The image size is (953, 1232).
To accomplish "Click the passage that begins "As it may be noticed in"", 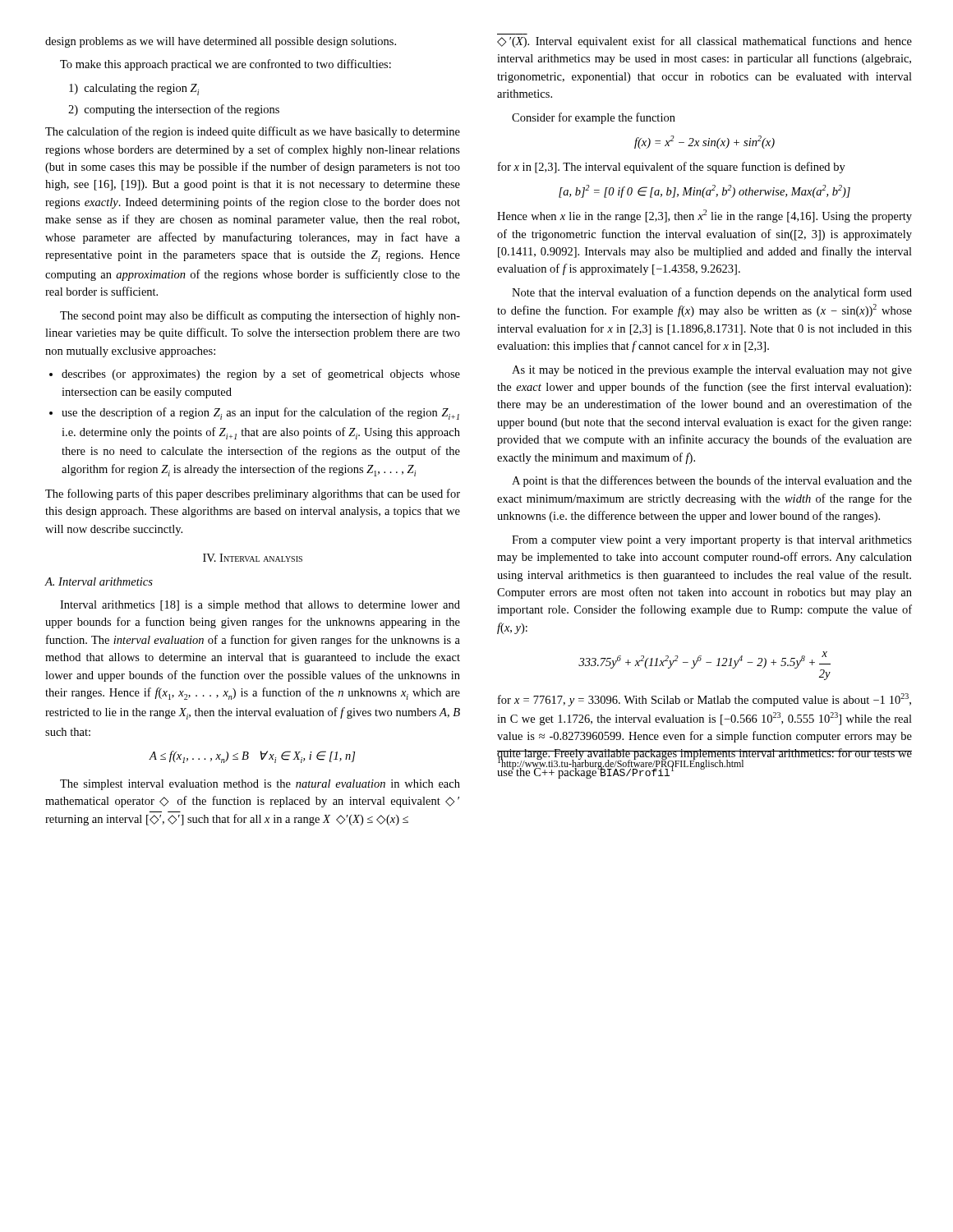I will [x=705, y=414].
